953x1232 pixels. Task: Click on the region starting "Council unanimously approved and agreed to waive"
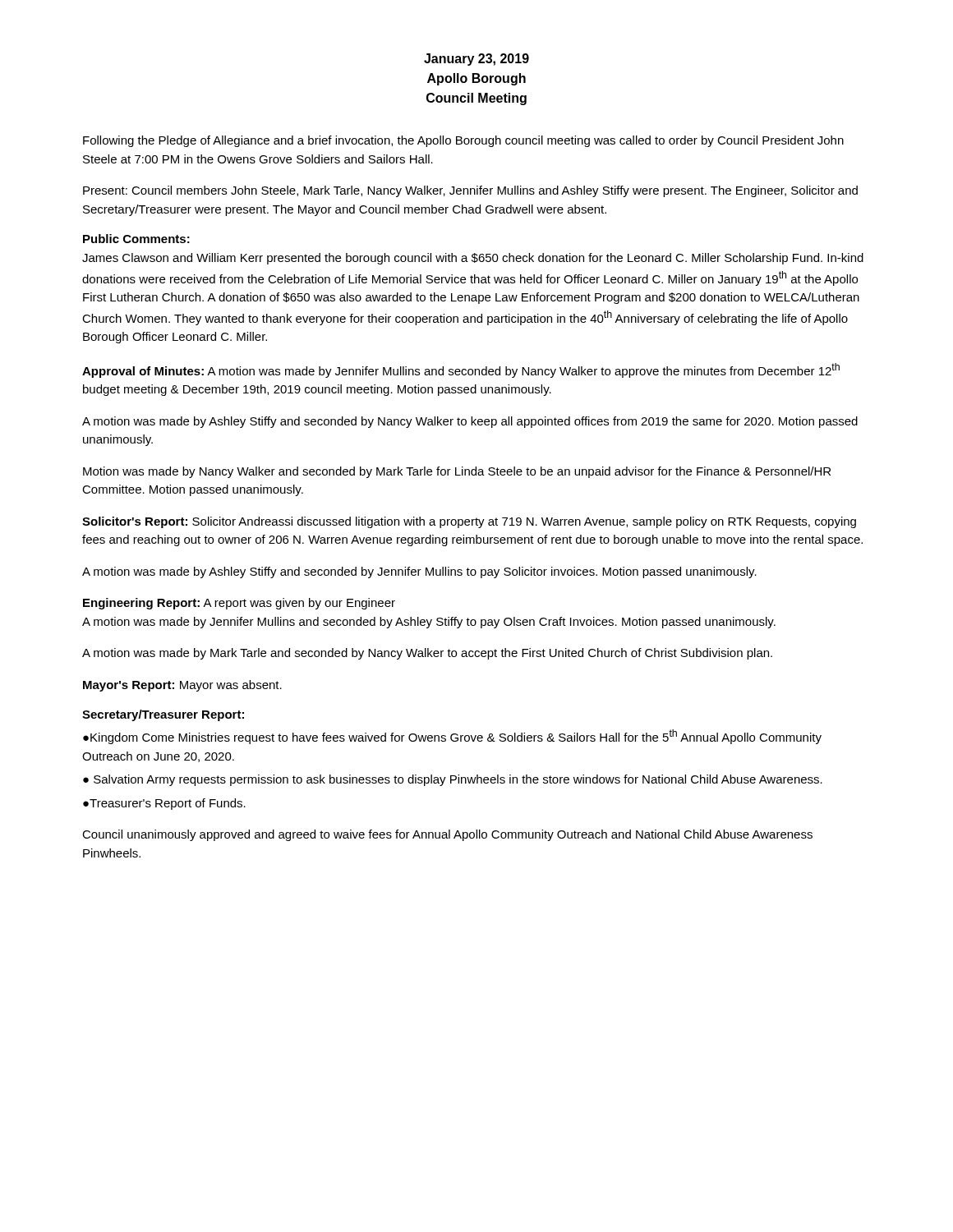(x=448, y=843)
